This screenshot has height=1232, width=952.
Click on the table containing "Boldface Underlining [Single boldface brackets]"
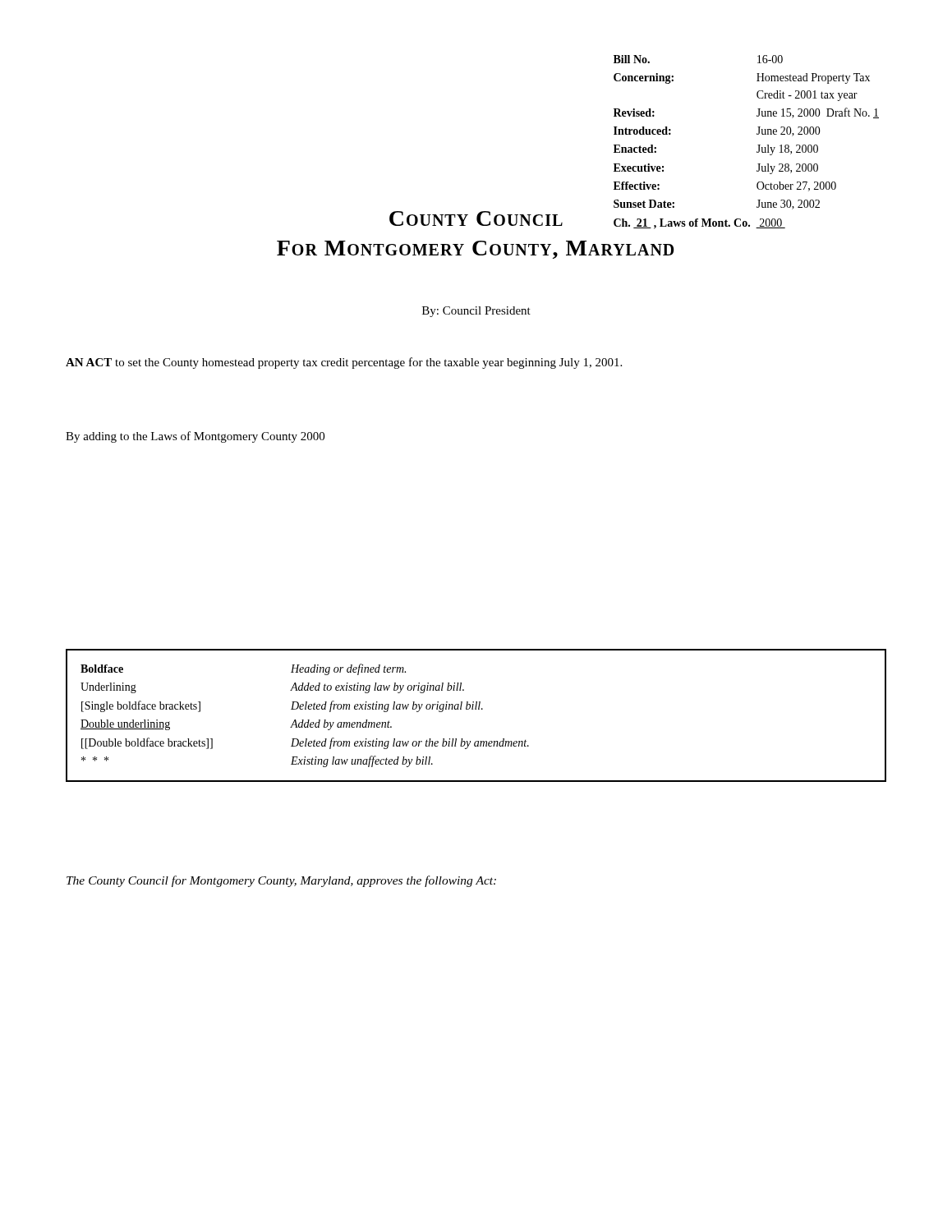click(x=476, y=716)
